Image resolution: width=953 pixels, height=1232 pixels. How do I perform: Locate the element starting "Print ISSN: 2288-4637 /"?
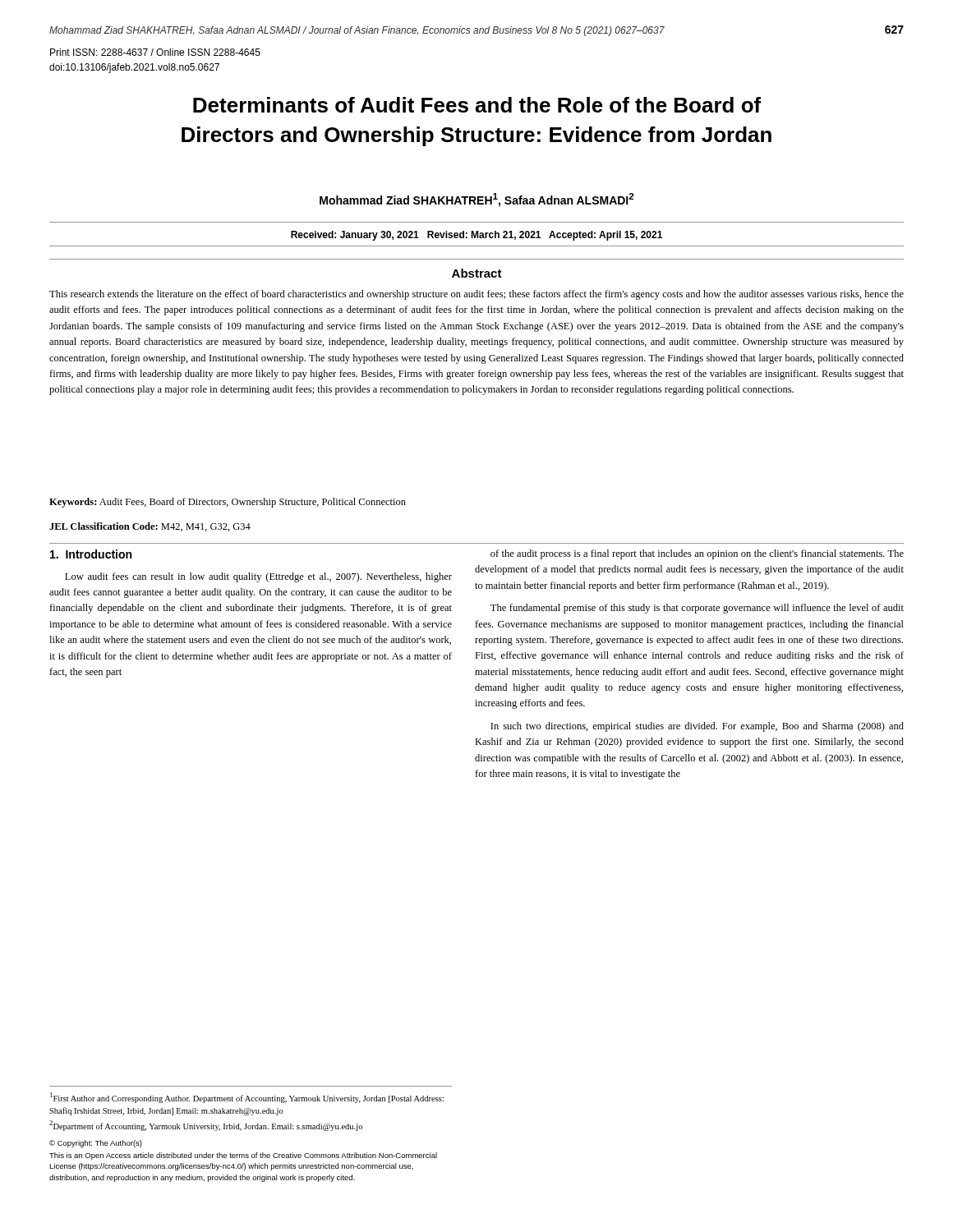pyautogui.click(x=155, y=60)
